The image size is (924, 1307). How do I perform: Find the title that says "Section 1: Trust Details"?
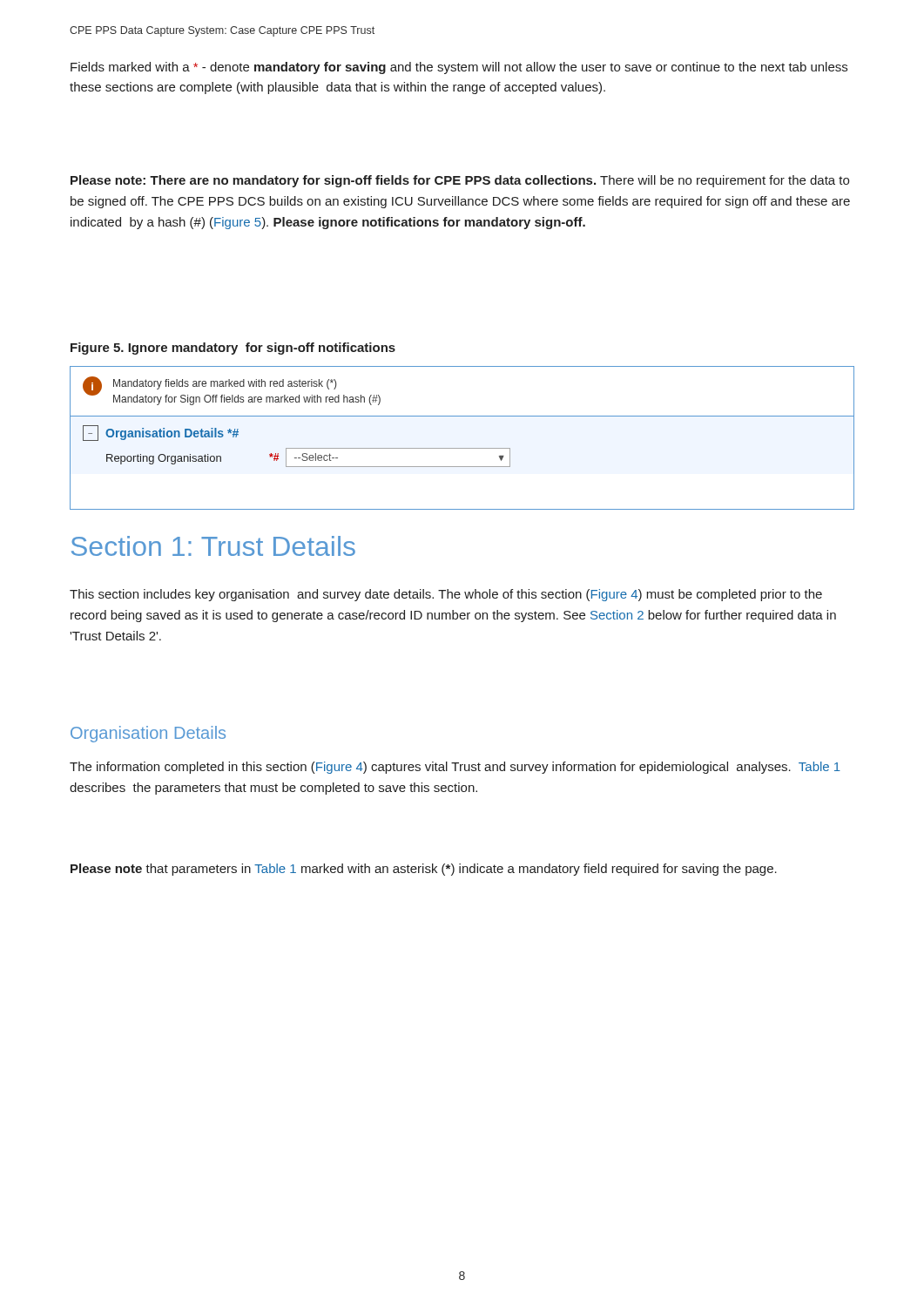pyautogui.click(x=213, y=546)
